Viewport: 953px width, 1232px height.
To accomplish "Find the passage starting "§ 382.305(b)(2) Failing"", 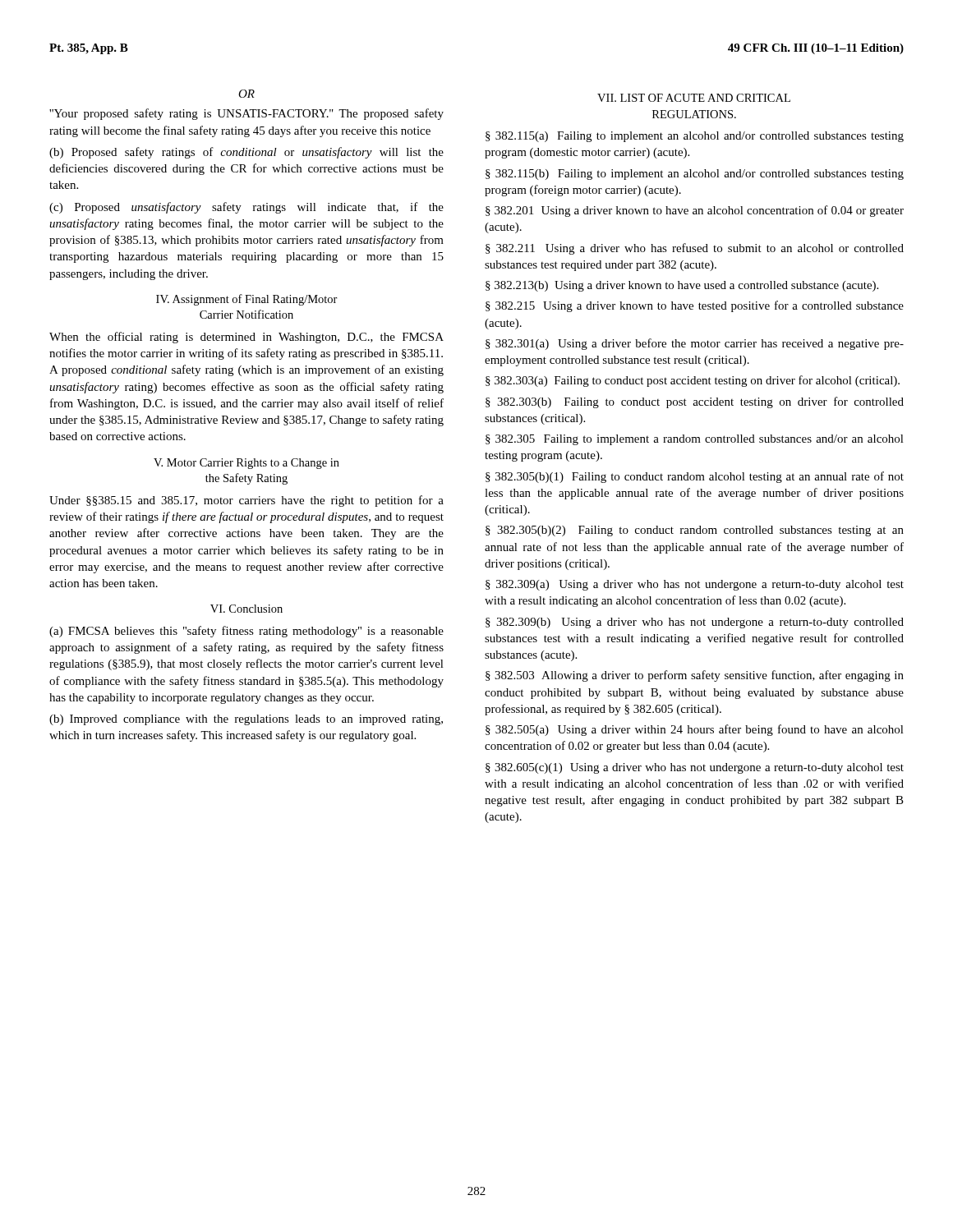I will [694, 547].
